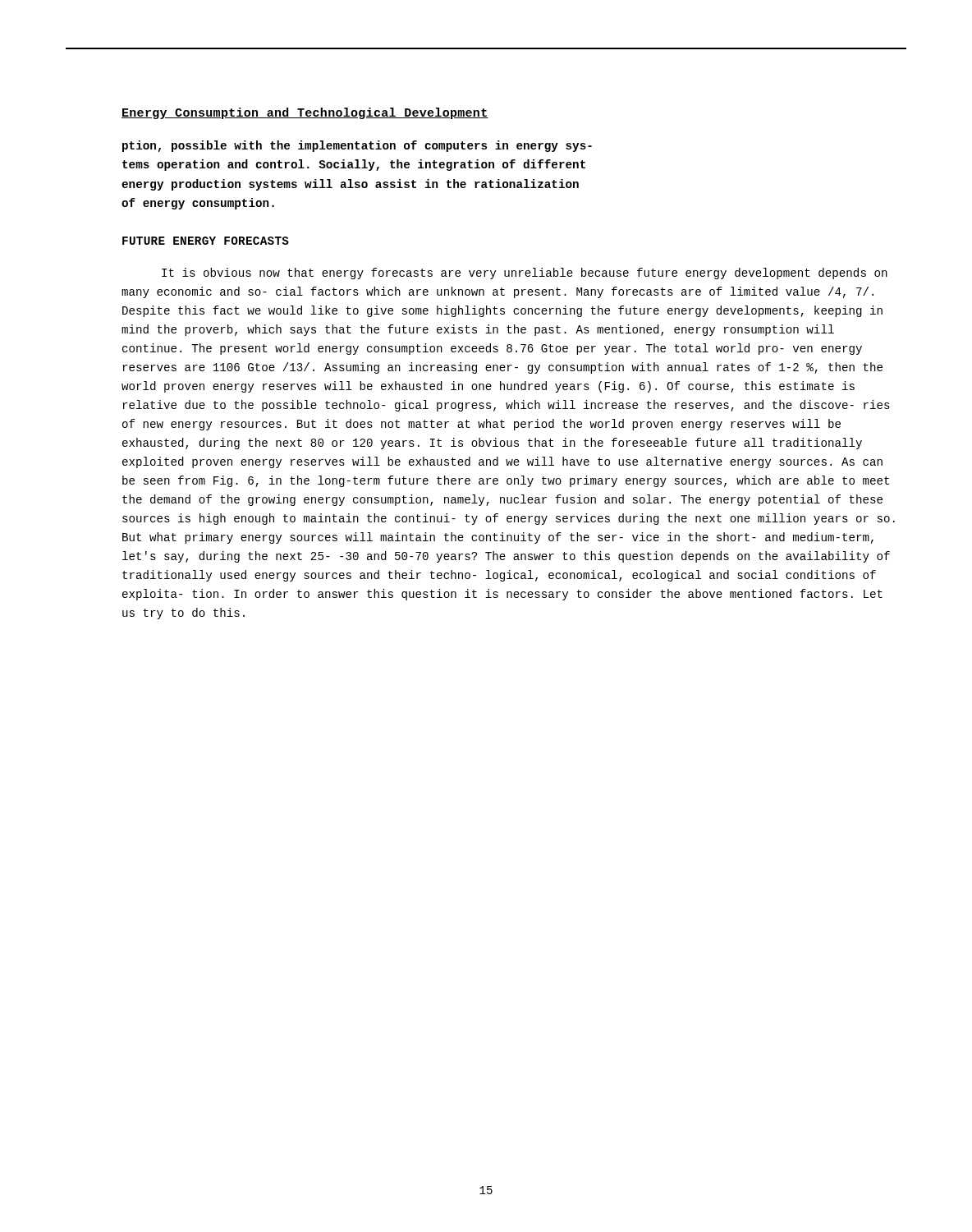Locate the text "Energy Consumption and Technological Development"
Screen dimensions: 1232x972
(305, 114)
